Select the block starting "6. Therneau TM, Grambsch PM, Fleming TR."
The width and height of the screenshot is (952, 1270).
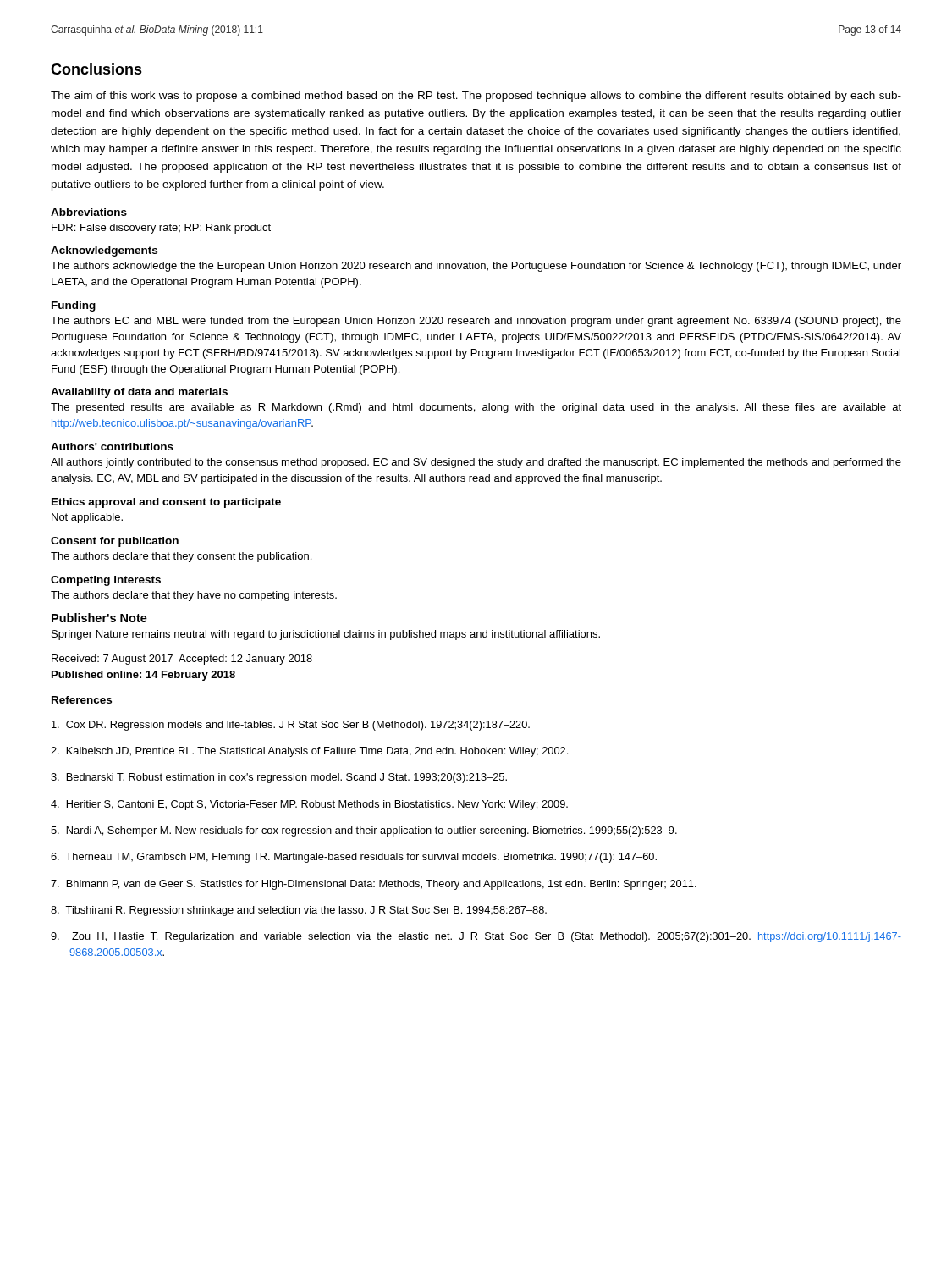pyautogui.click(x=476, y=857)
